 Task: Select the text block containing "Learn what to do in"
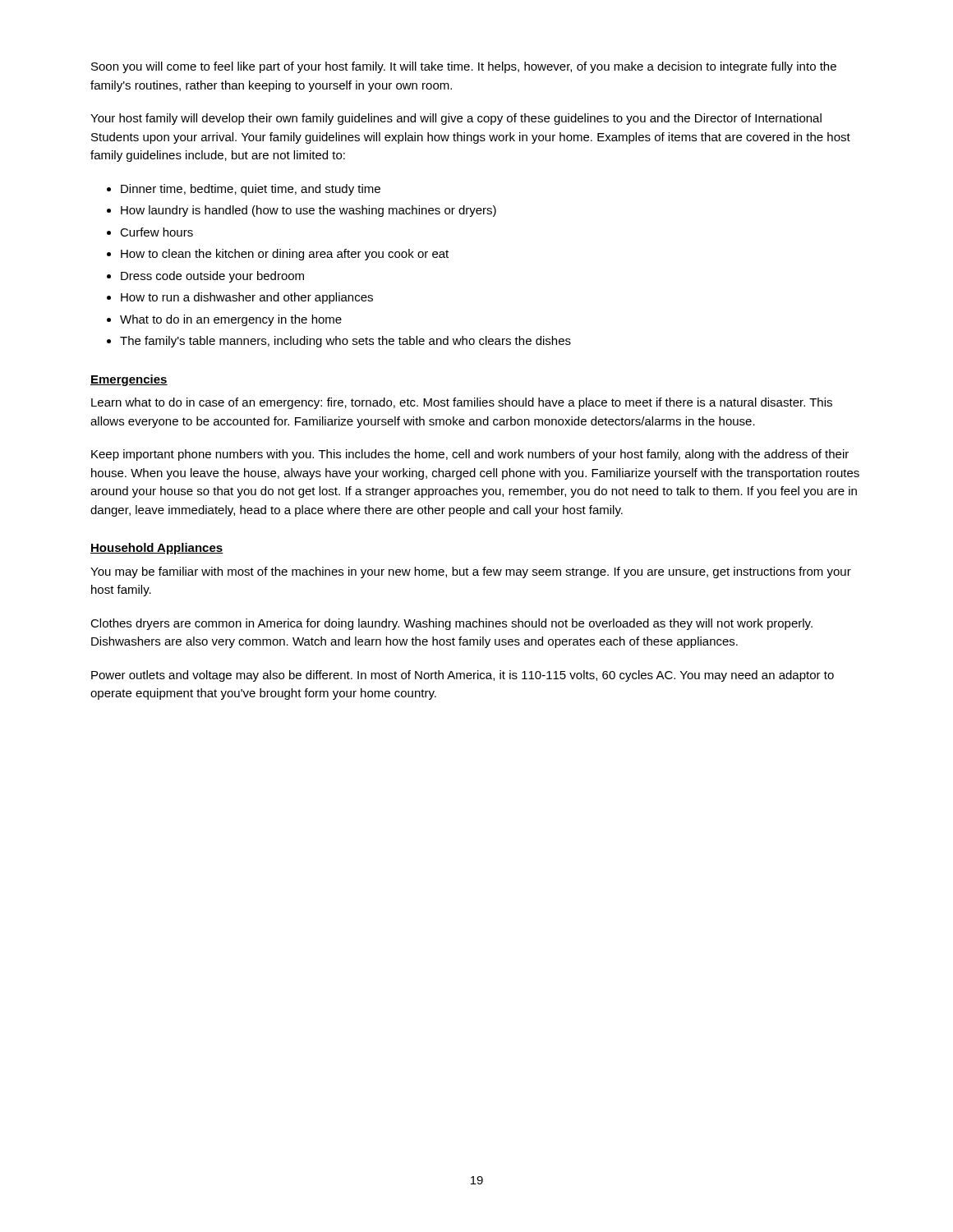[x=461, y=411]
